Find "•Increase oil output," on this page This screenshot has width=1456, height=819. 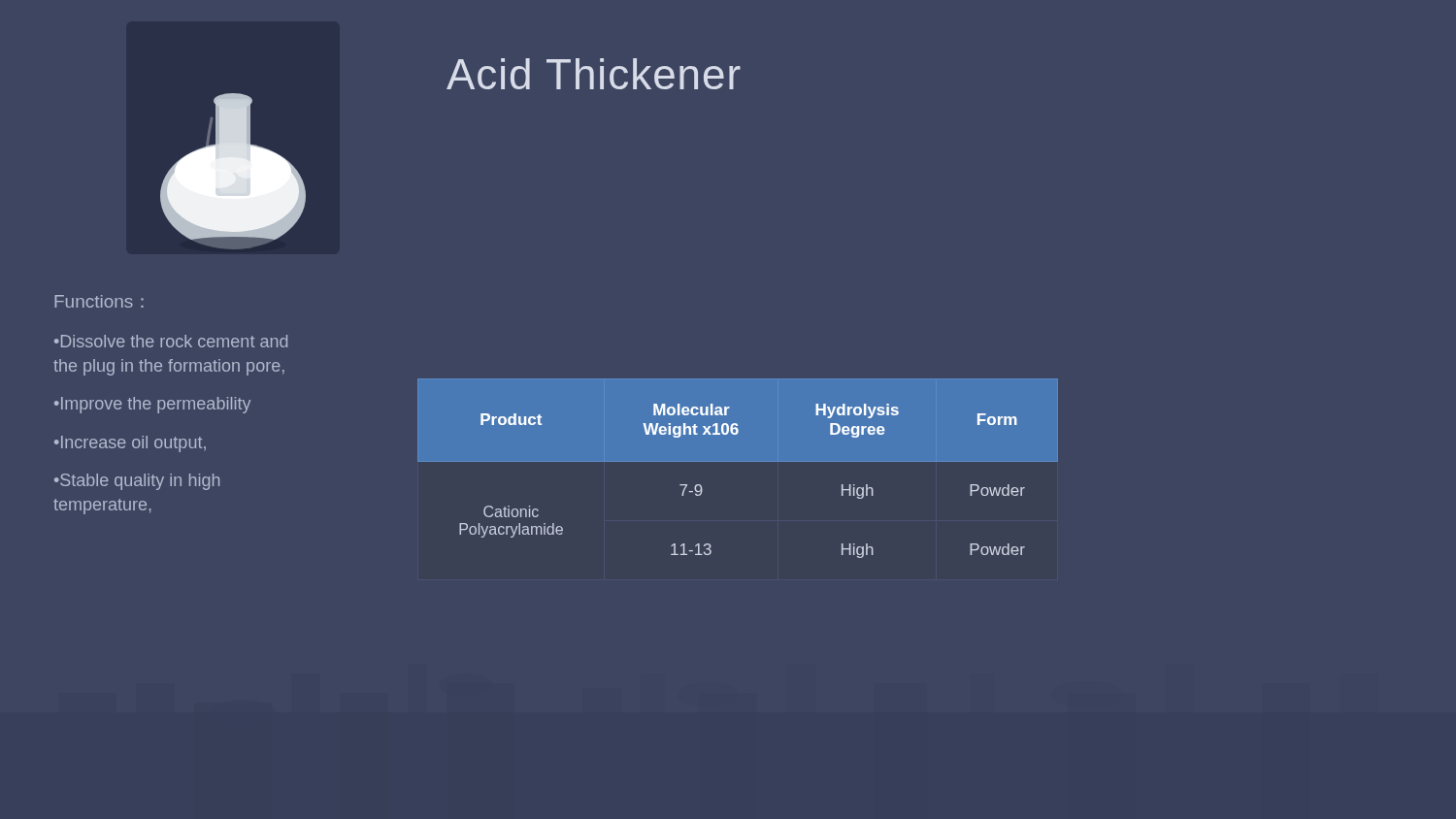pos(130,442)
